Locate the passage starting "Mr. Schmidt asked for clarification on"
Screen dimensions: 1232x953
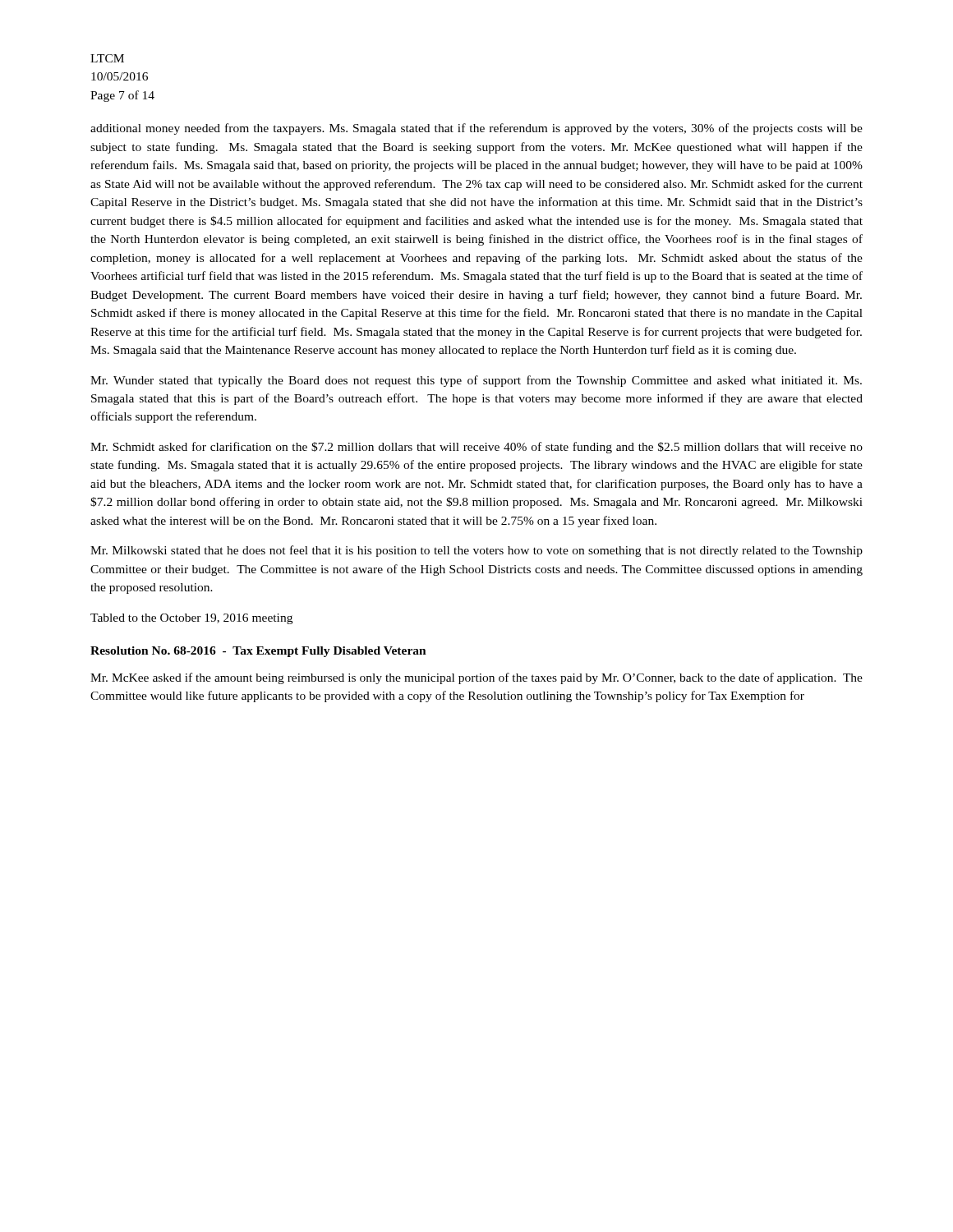click(476, 483)
